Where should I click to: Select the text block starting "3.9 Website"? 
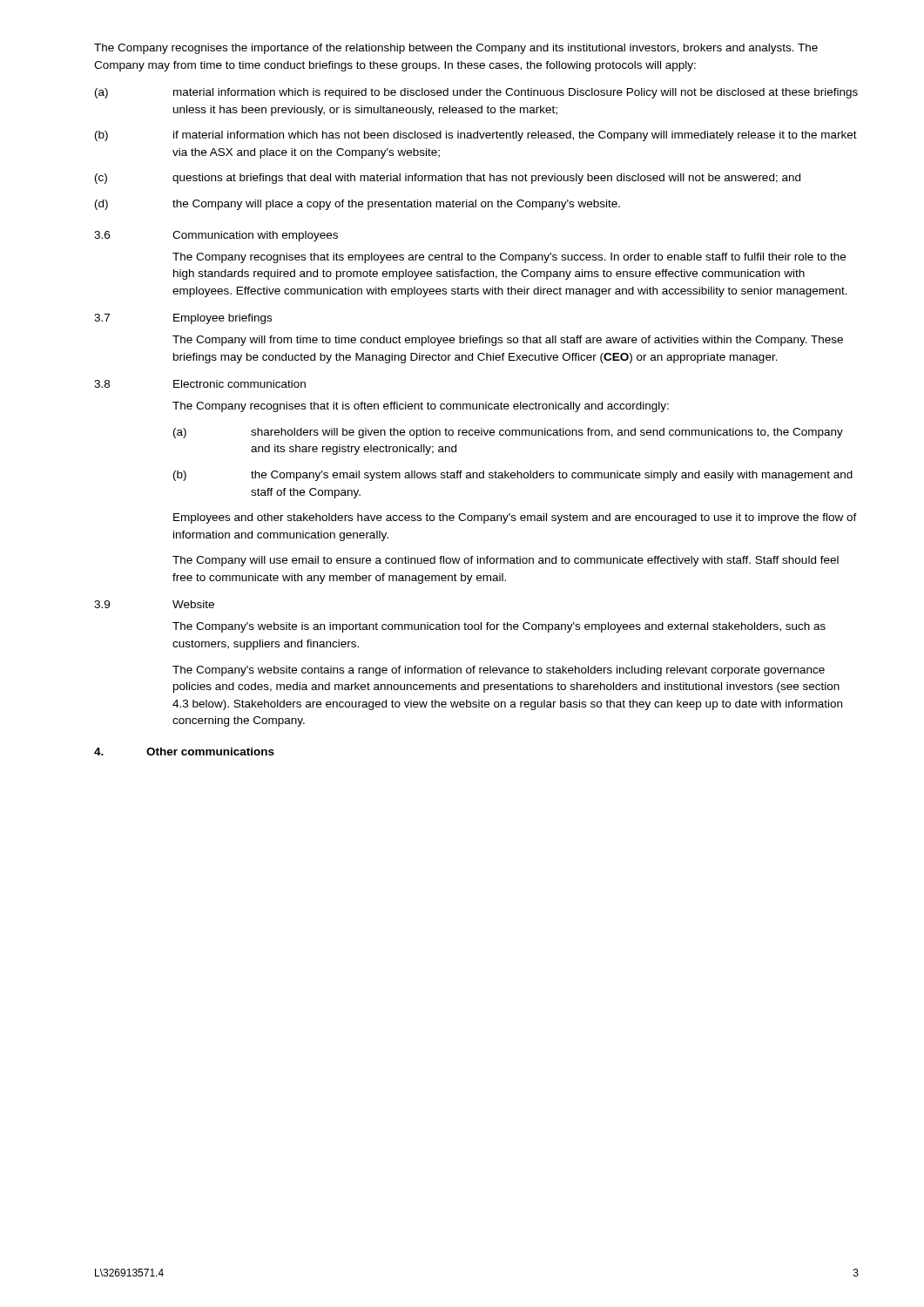97,604
